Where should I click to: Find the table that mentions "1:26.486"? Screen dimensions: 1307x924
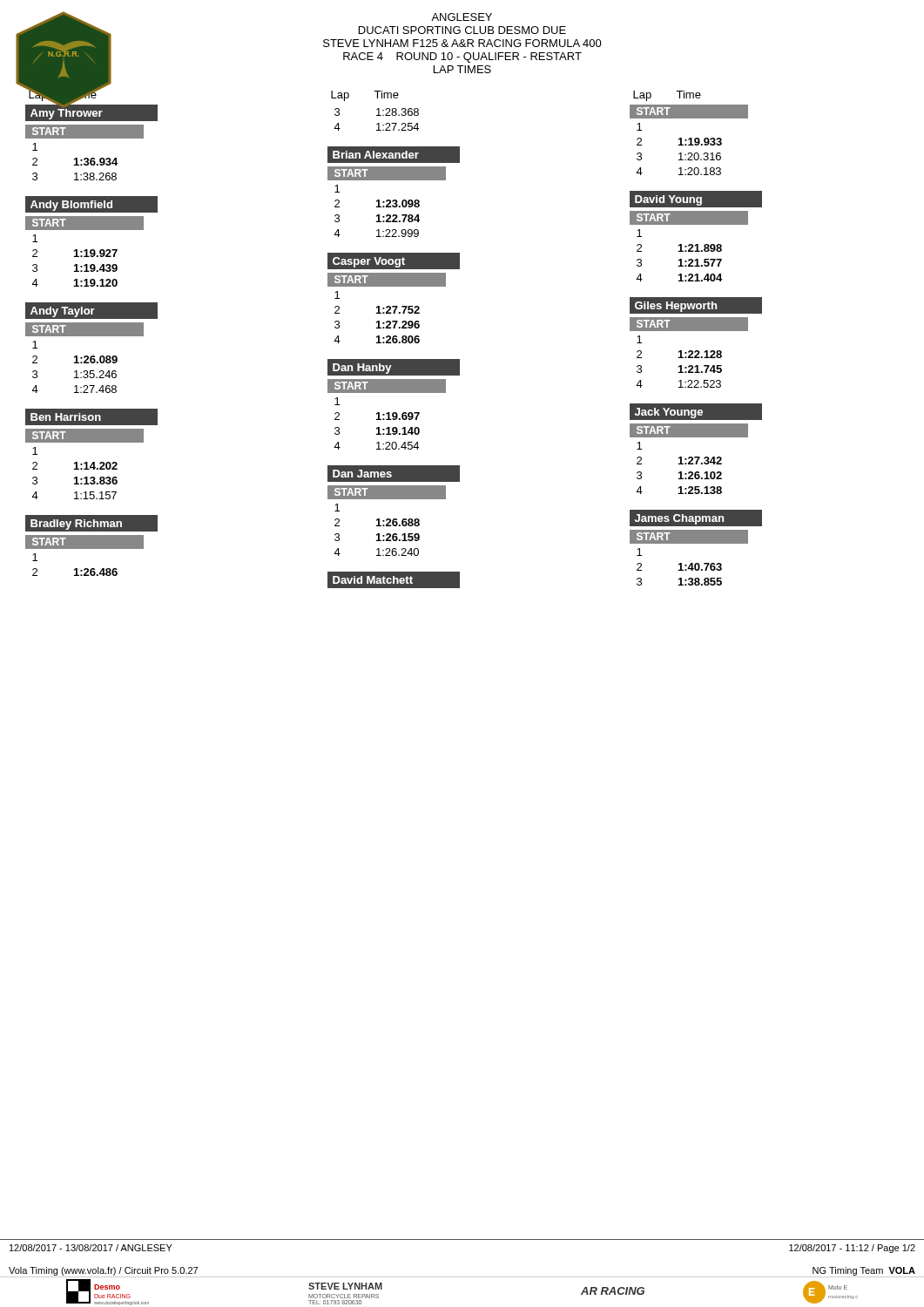160,547
